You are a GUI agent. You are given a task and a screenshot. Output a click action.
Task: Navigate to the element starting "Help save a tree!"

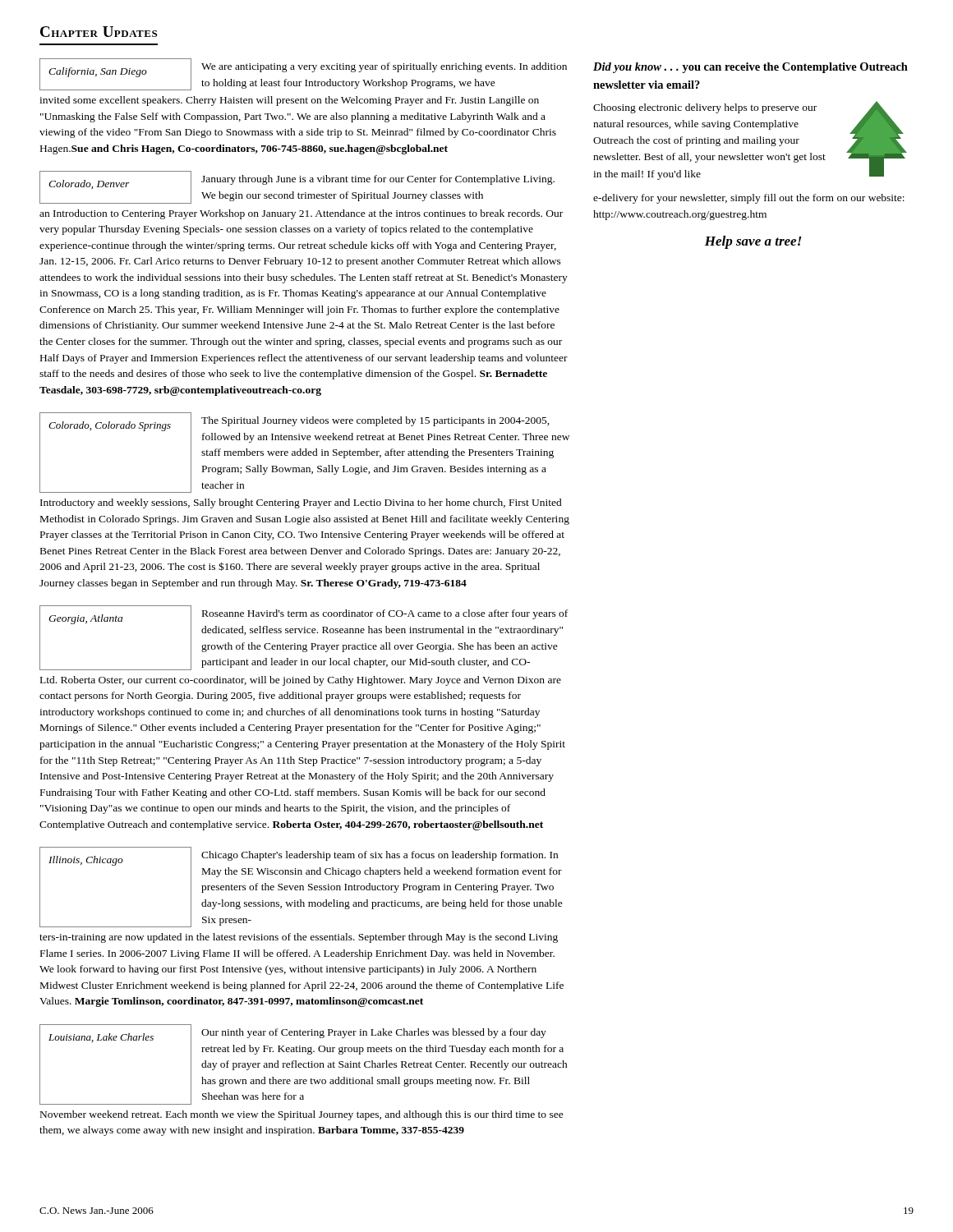[x=753, y=241]
